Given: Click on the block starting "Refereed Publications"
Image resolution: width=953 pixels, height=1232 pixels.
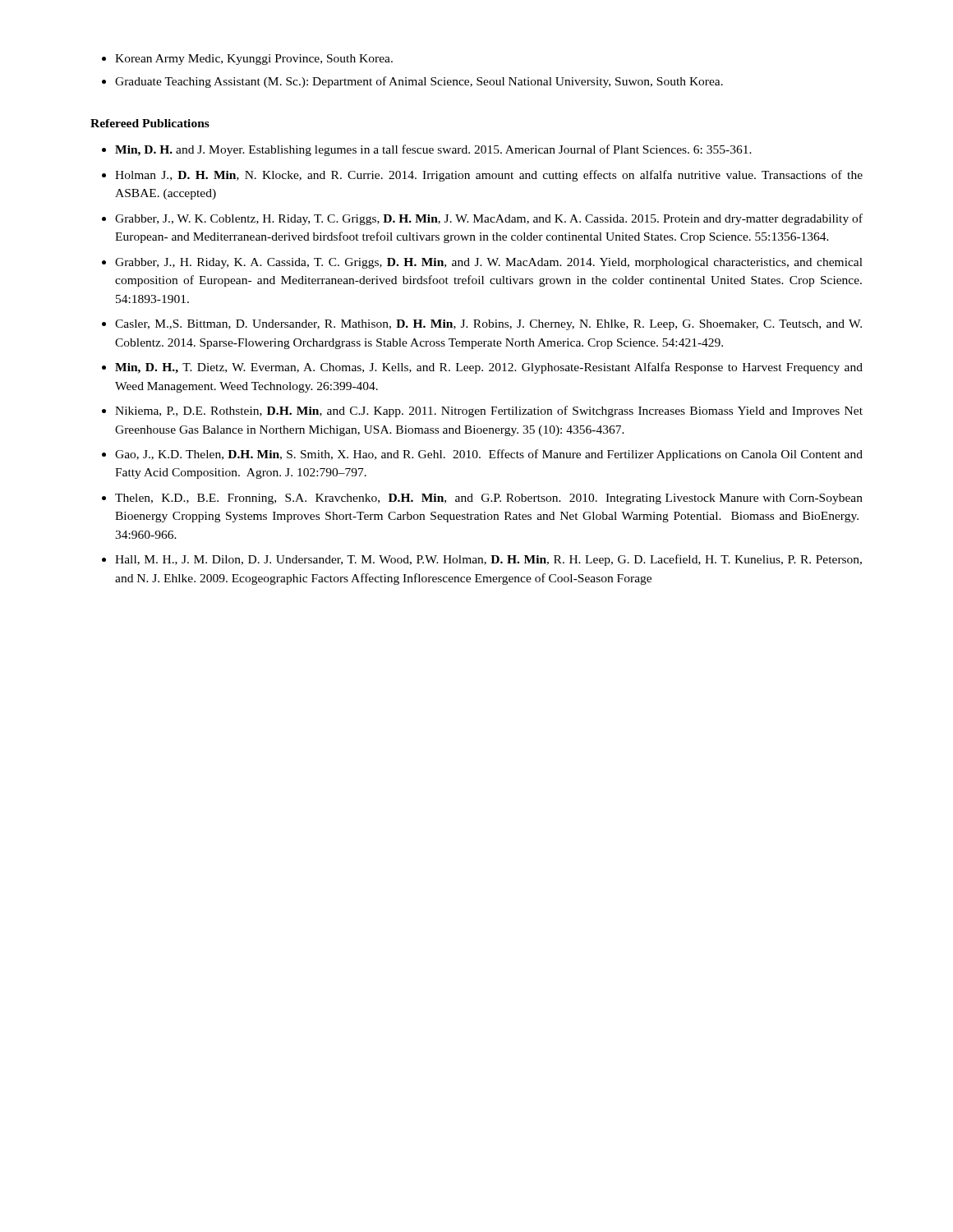Looking at the screenshot, I should tap(150, 123).
